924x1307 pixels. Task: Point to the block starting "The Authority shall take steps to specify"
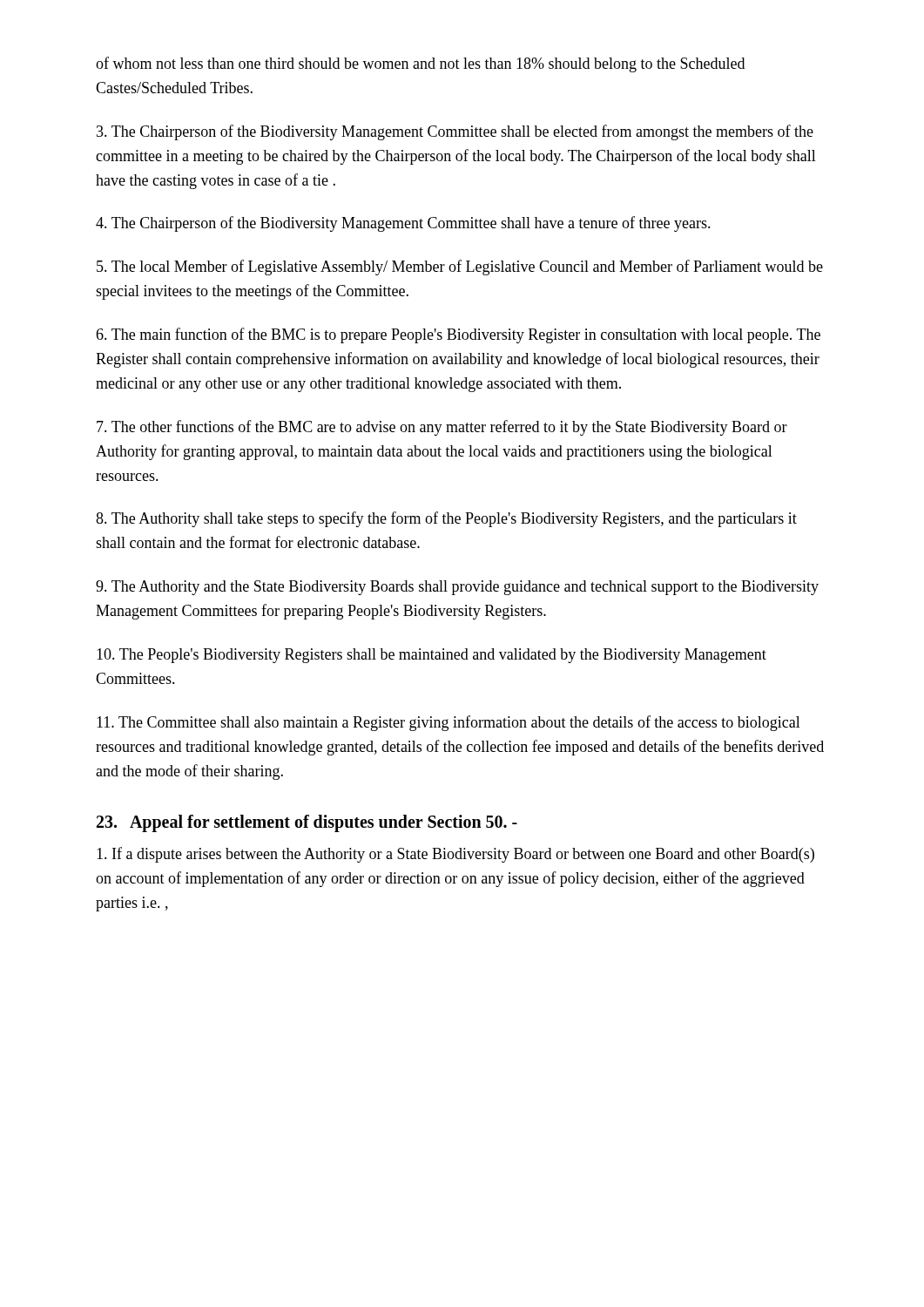446,531
